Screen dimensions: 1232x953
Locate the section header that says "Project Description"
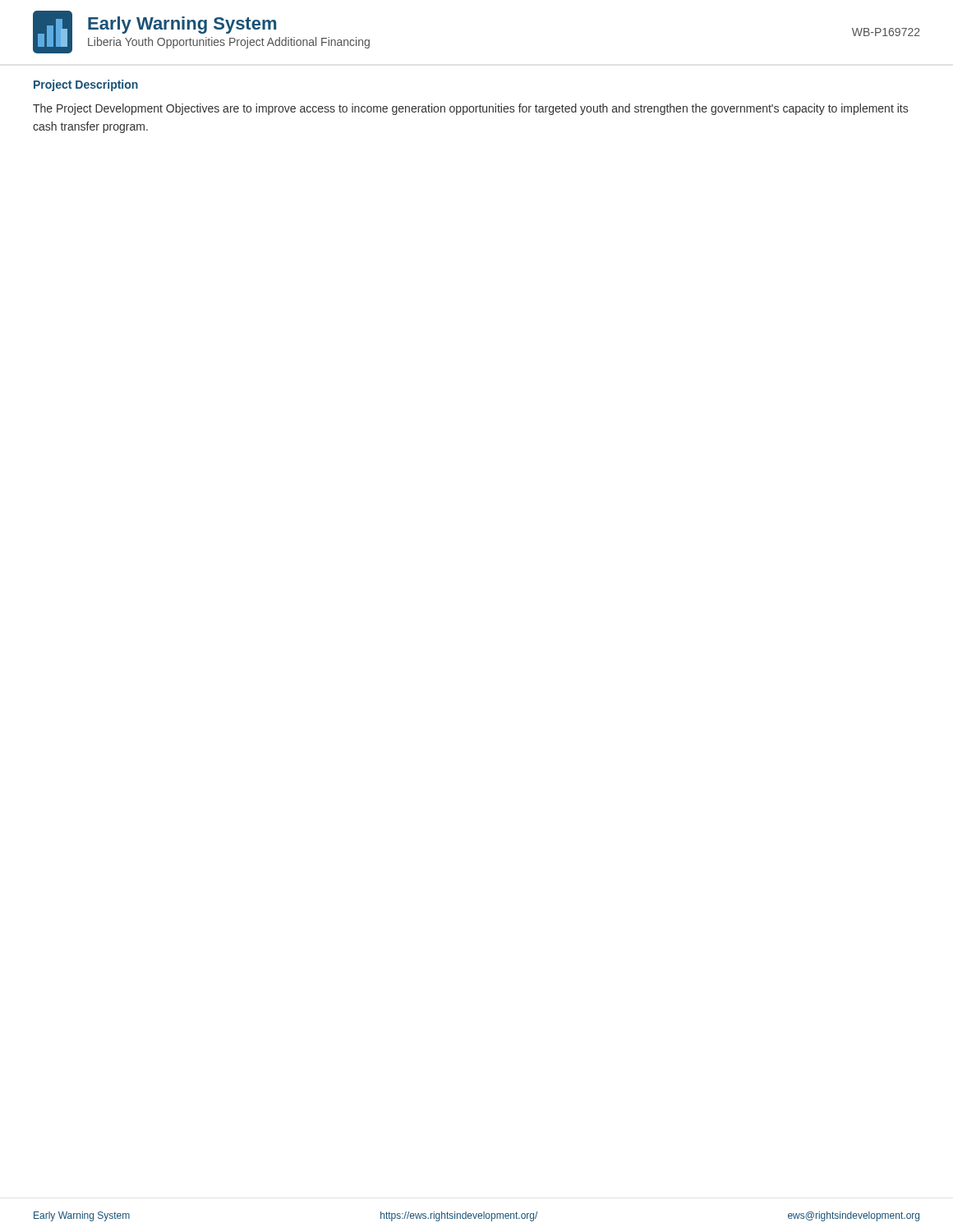click(86, 85)
